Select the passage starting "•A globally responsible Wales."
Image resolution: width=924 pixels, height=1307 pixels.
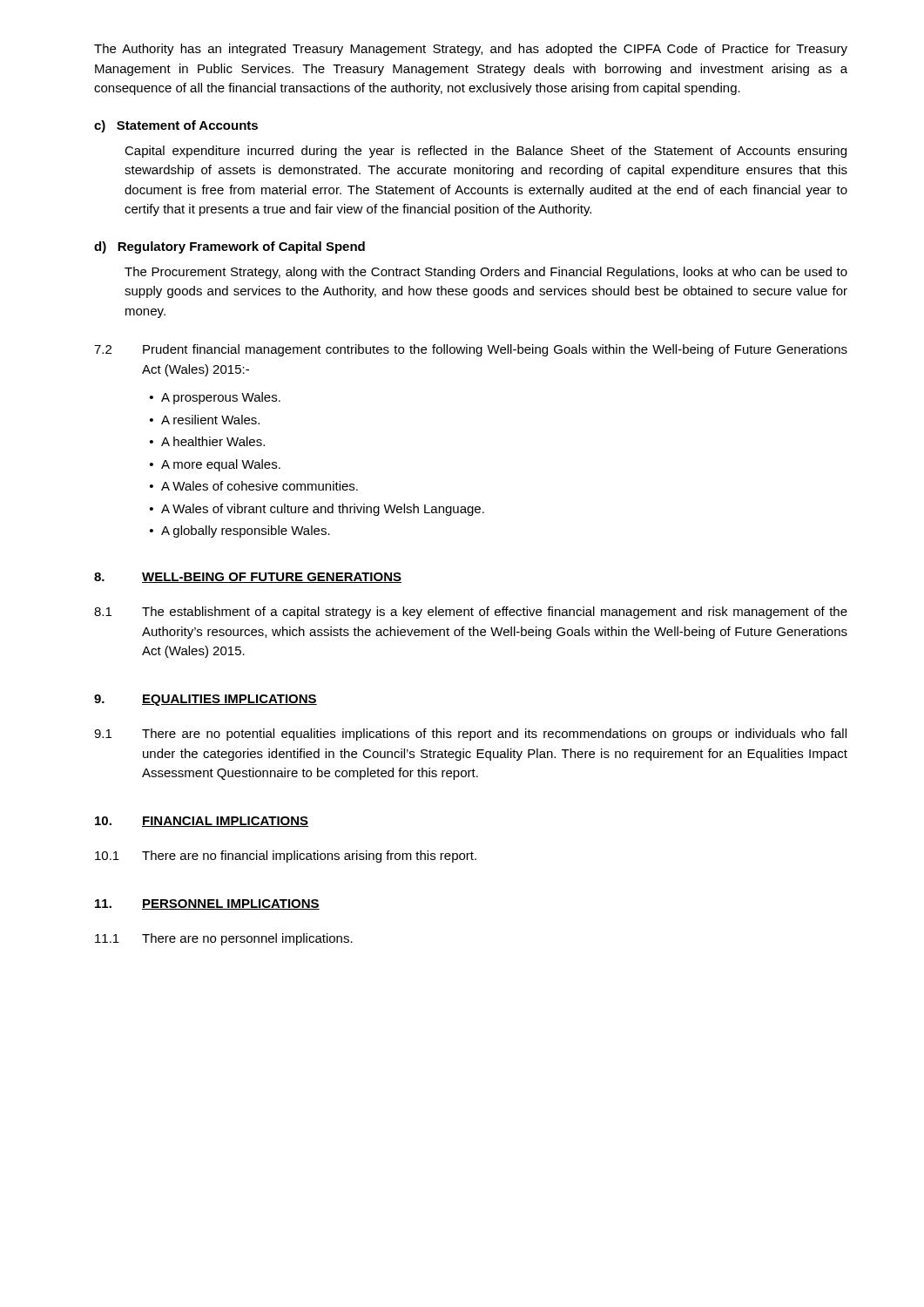click(x=236, y=531)
